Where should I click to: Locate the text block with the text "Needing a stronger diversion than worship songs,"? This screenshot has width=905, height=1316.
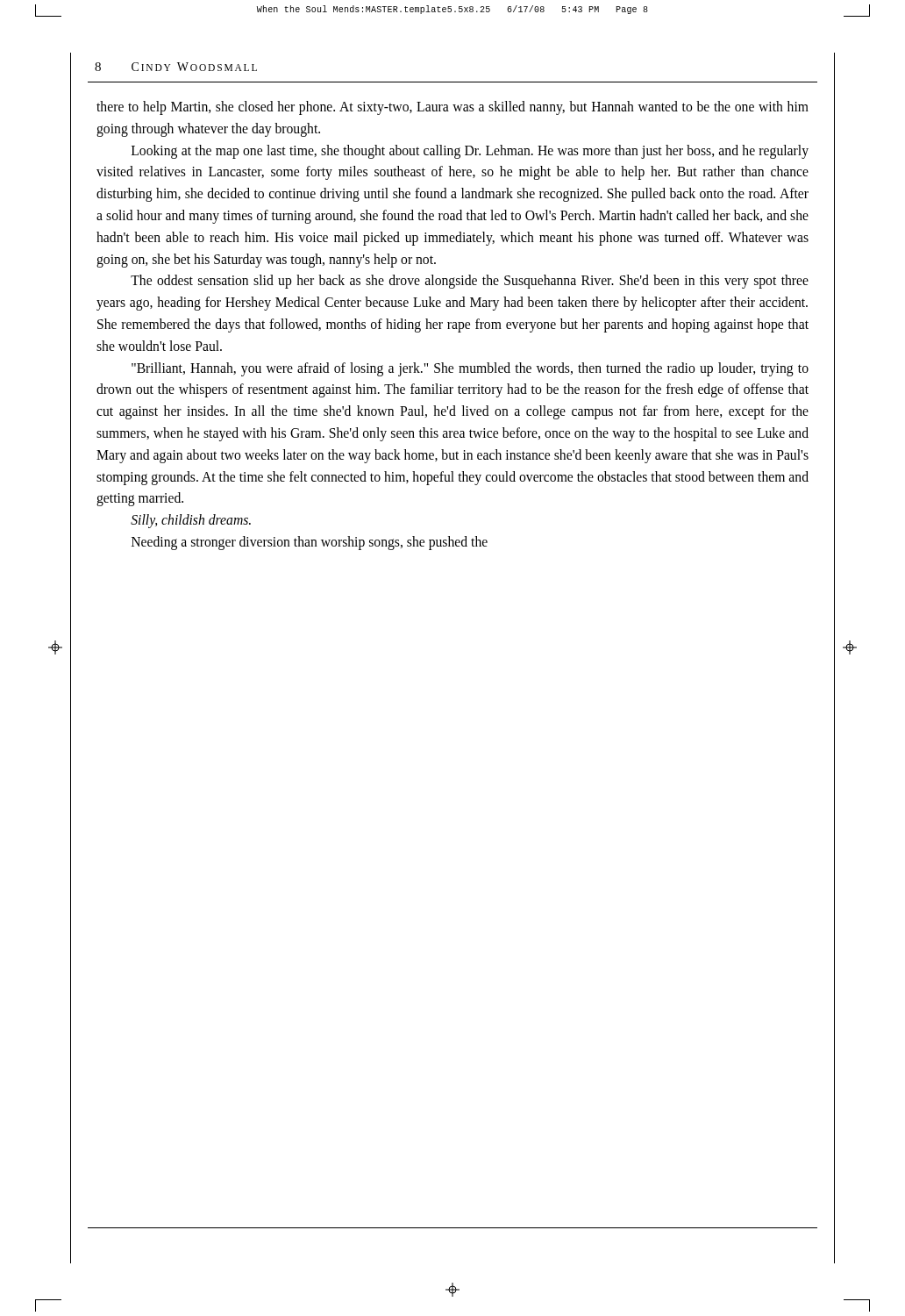point(452,543)
